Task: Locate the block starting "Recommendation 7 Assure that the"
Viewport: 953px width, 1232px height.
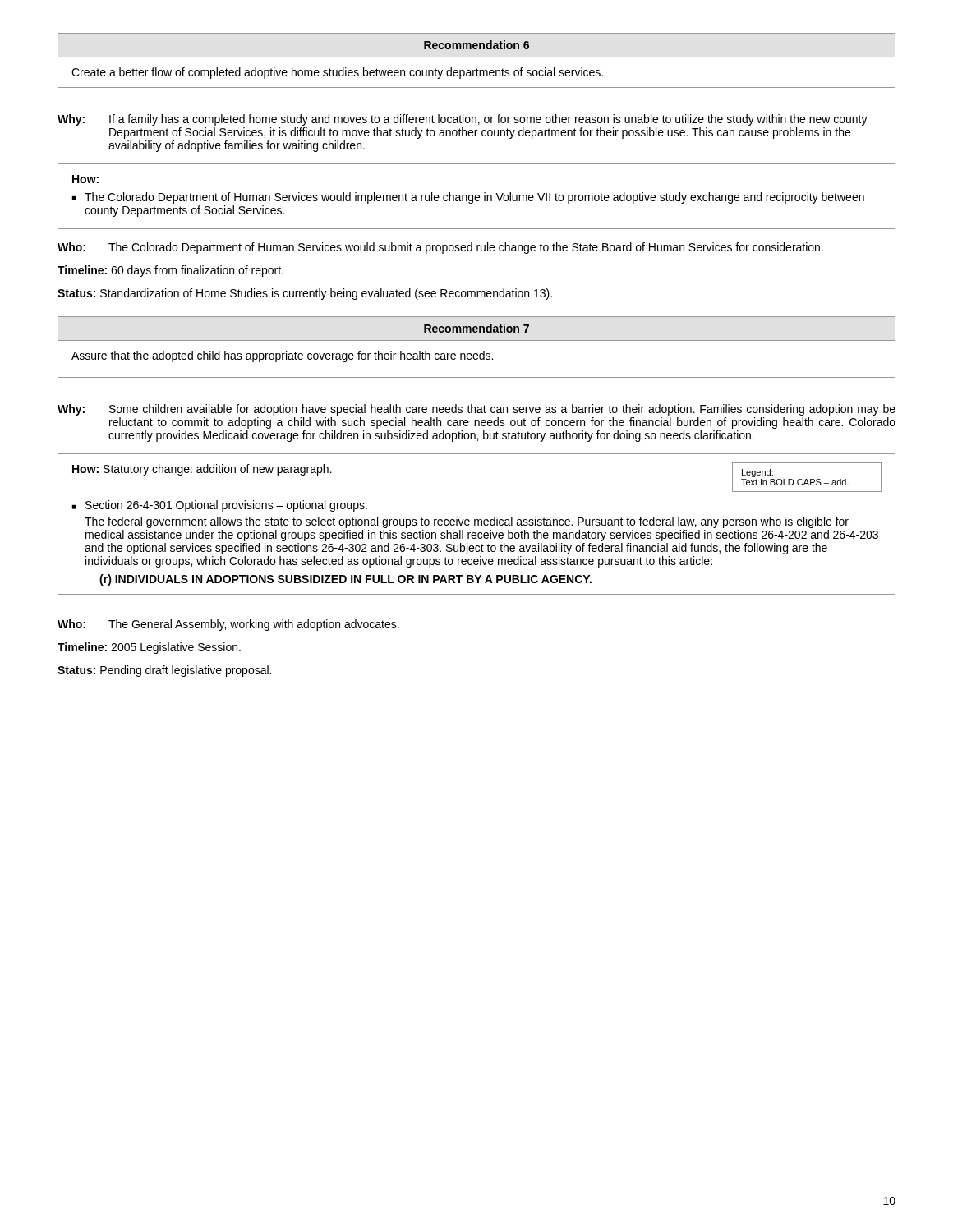Action: point(476,347)
